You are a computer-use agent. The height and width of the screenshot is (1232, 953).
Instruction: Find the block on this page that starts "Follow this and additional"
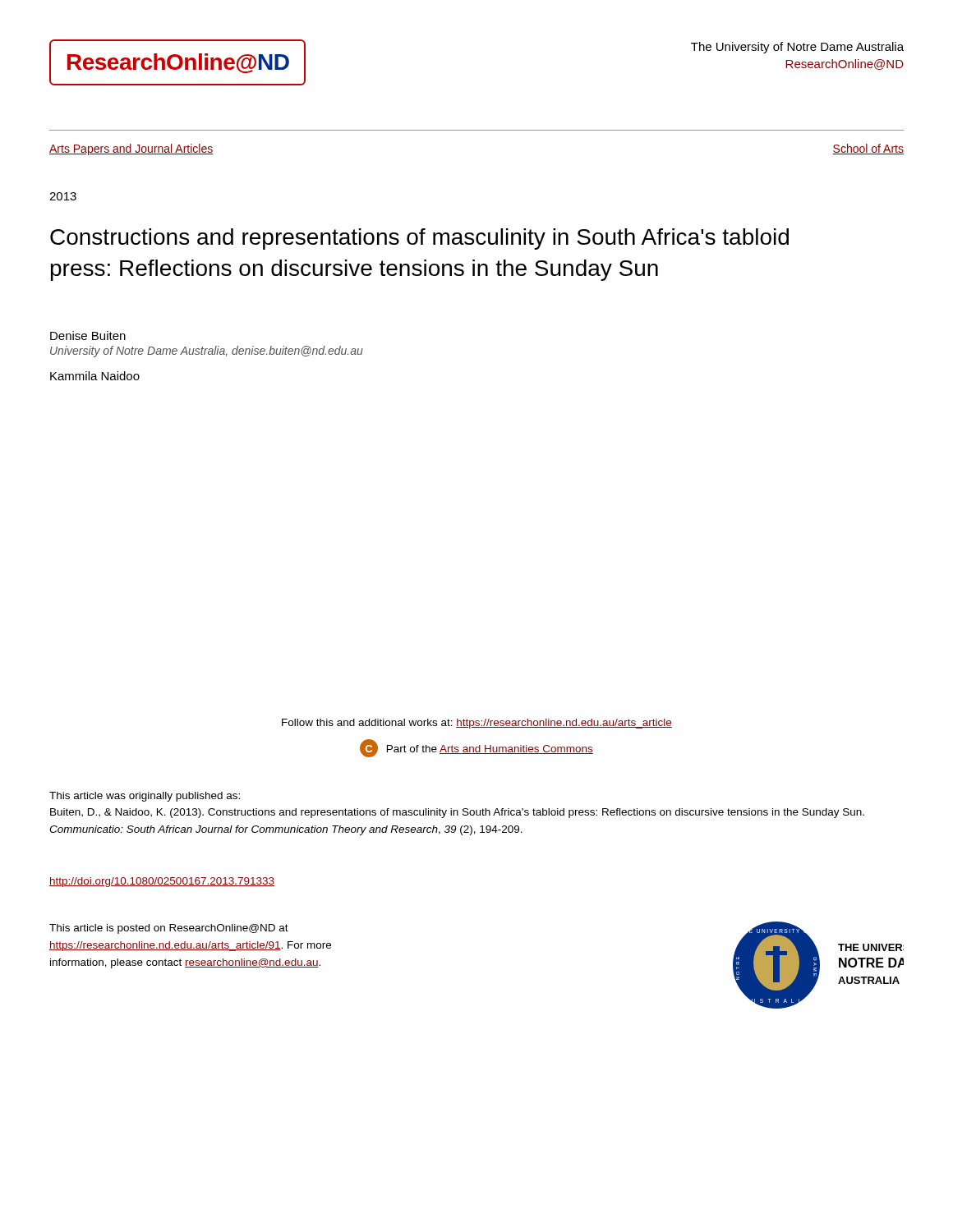coord(476,722)
